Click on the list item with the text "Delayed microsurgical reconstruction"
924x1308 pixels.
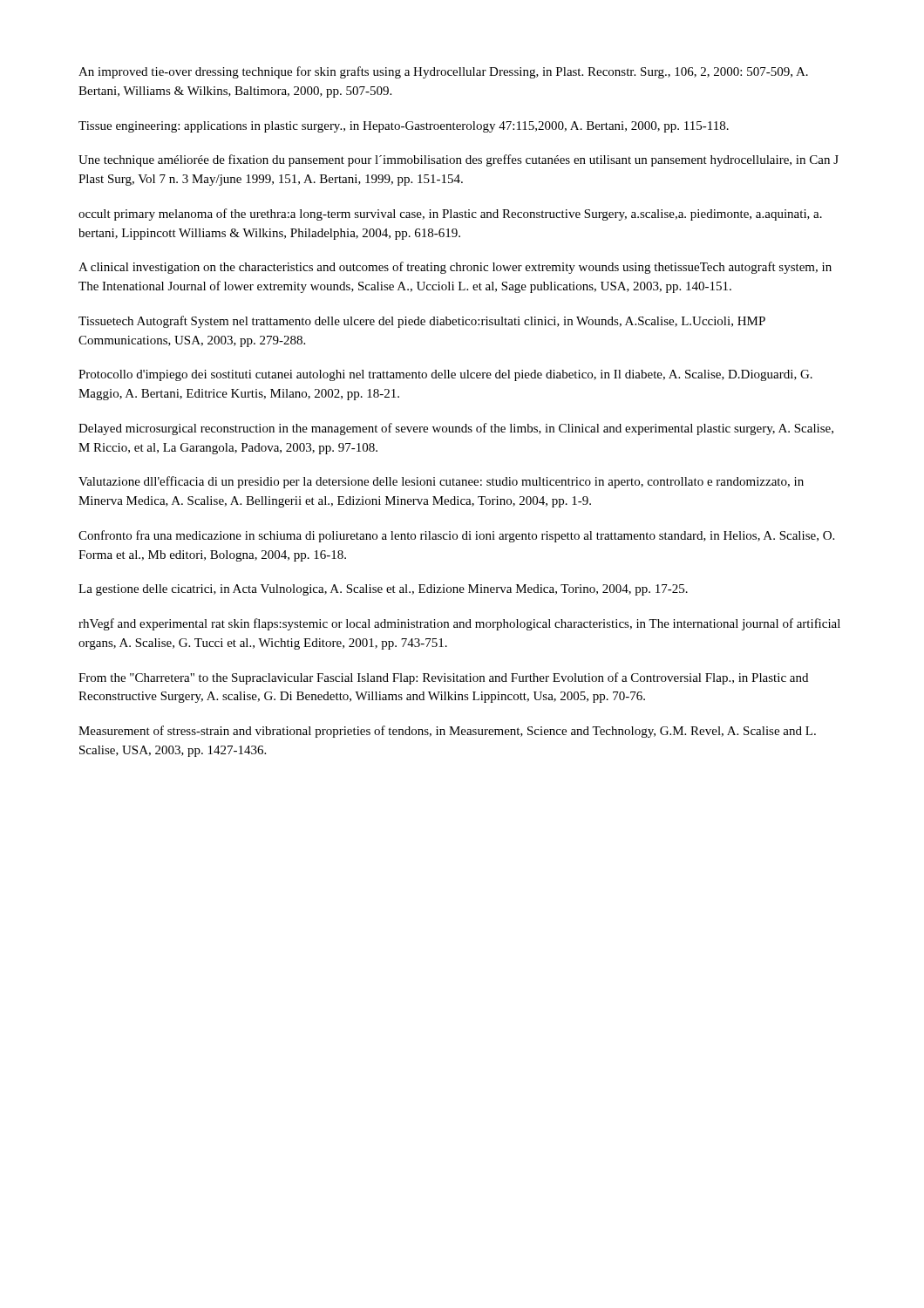click(x=456, y=437)
